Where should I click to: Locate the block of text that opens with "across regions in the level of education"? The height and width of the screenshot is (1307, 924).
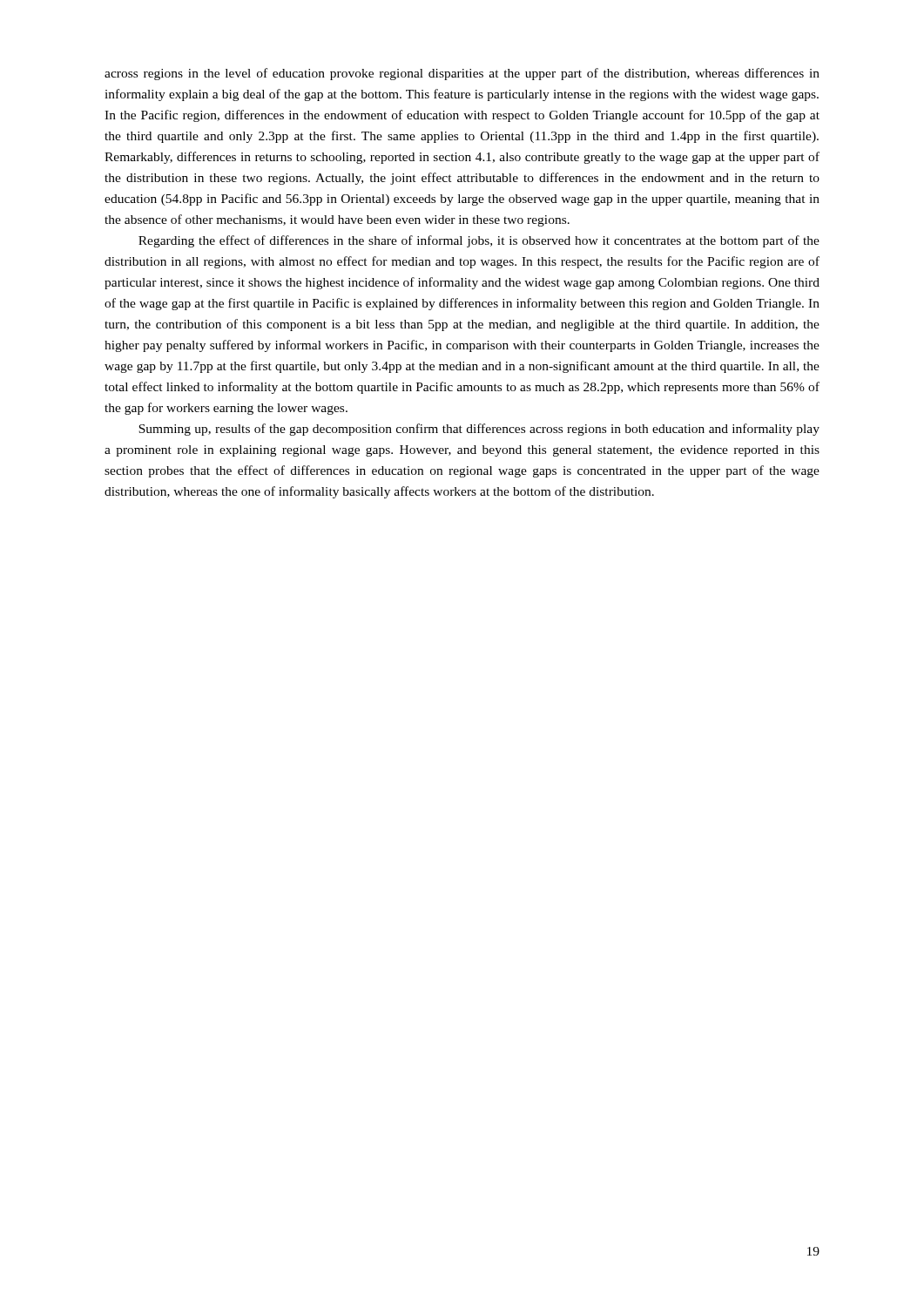tap(462, 146)
